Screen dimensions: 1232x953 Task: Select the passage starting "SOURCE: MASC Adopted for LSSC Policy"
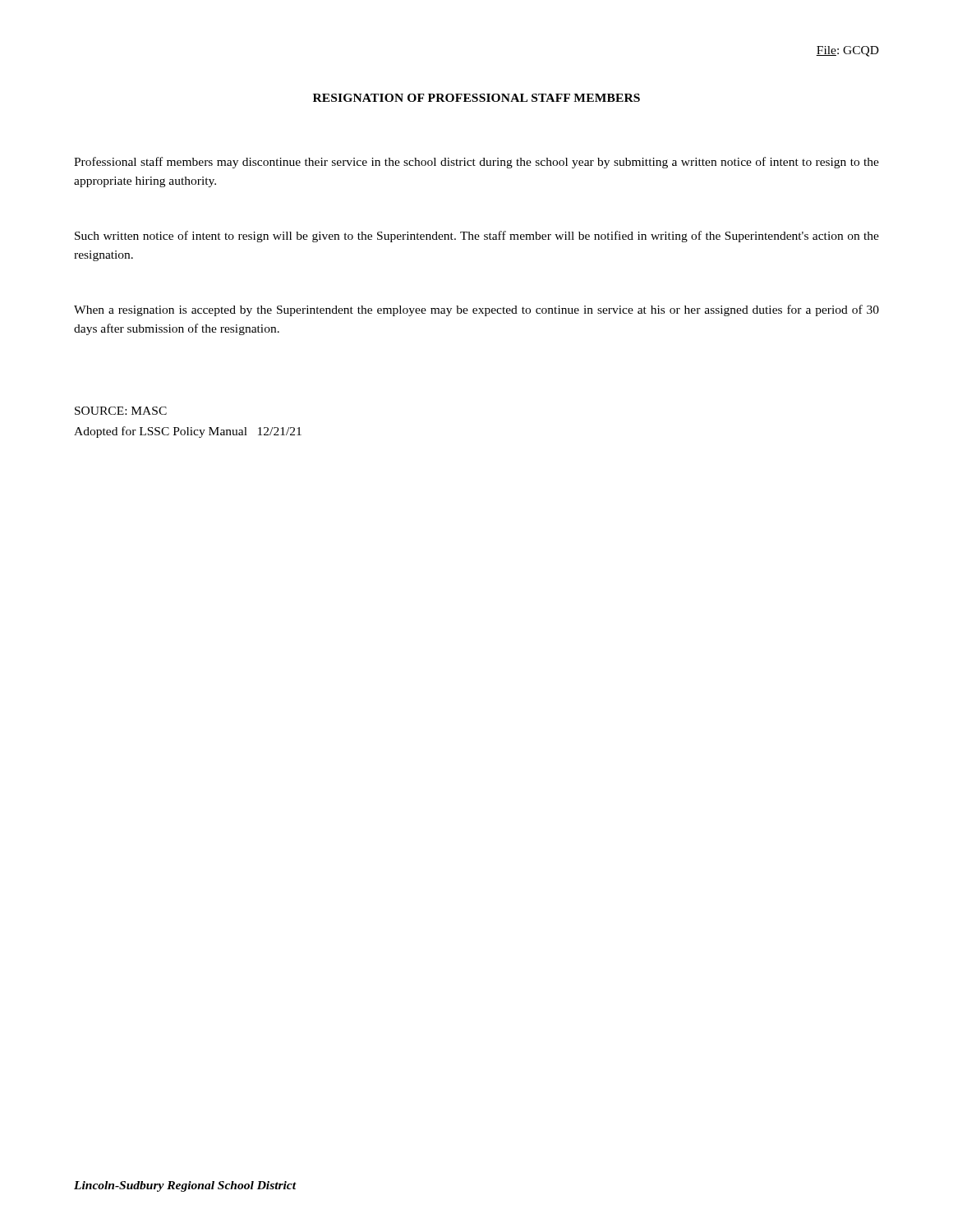point(188,420)
